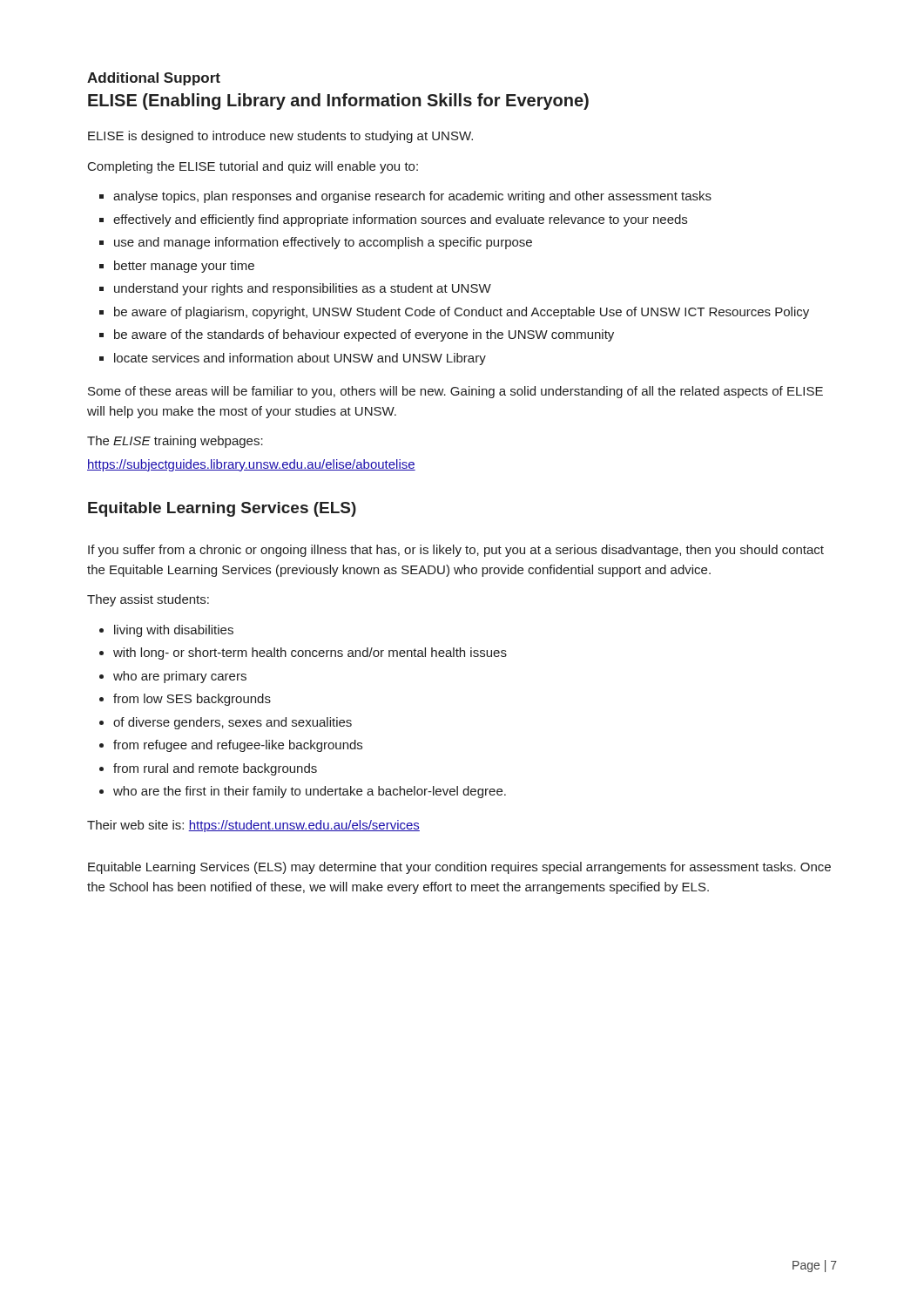Select the text block starting "Completing the ELISE tutorial and"
The width and height of the screenshot is (924, 1307).
(x=253, y=166)
